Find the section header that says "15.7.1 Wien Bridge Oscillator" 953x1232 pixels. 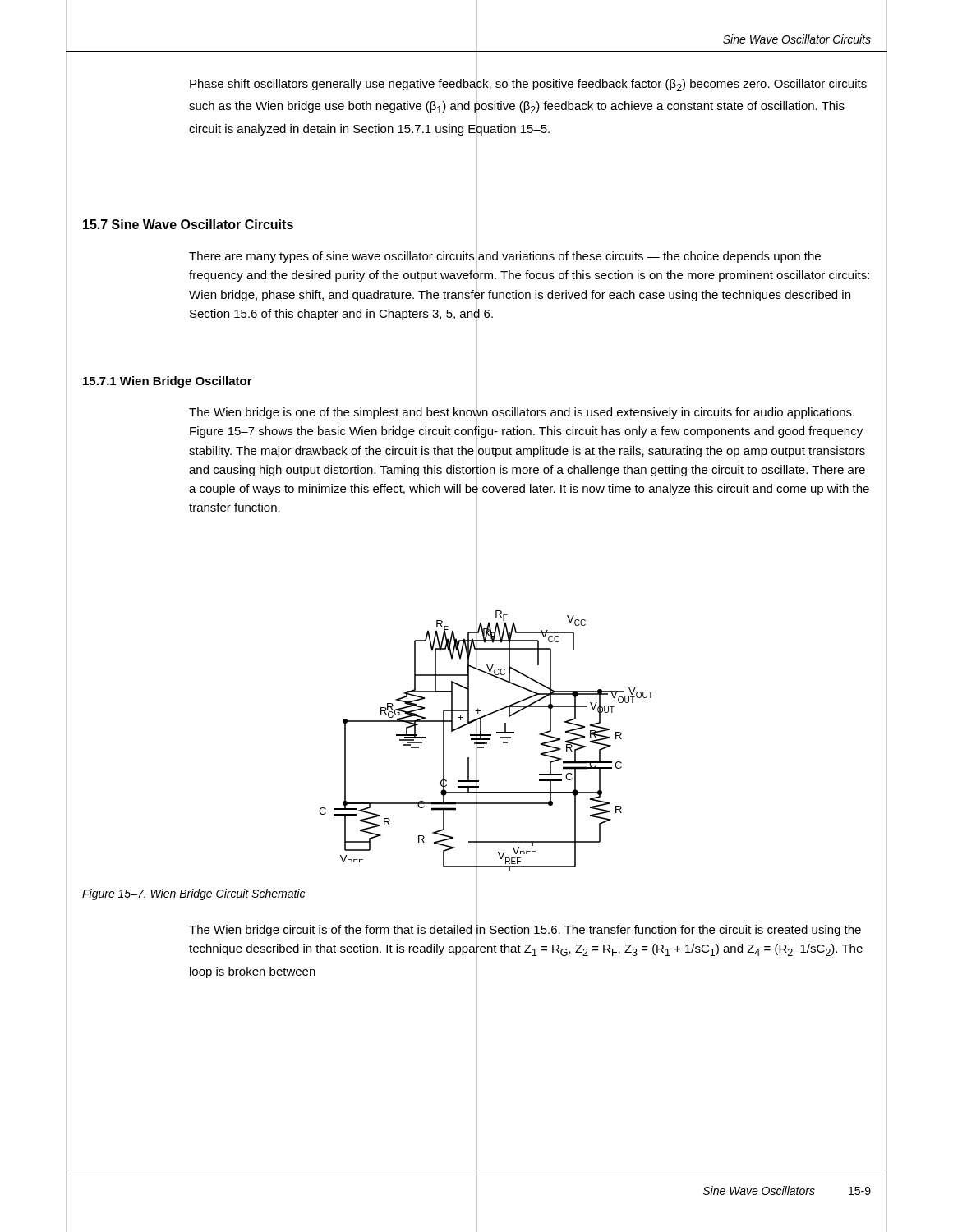(x=167, y=381)
